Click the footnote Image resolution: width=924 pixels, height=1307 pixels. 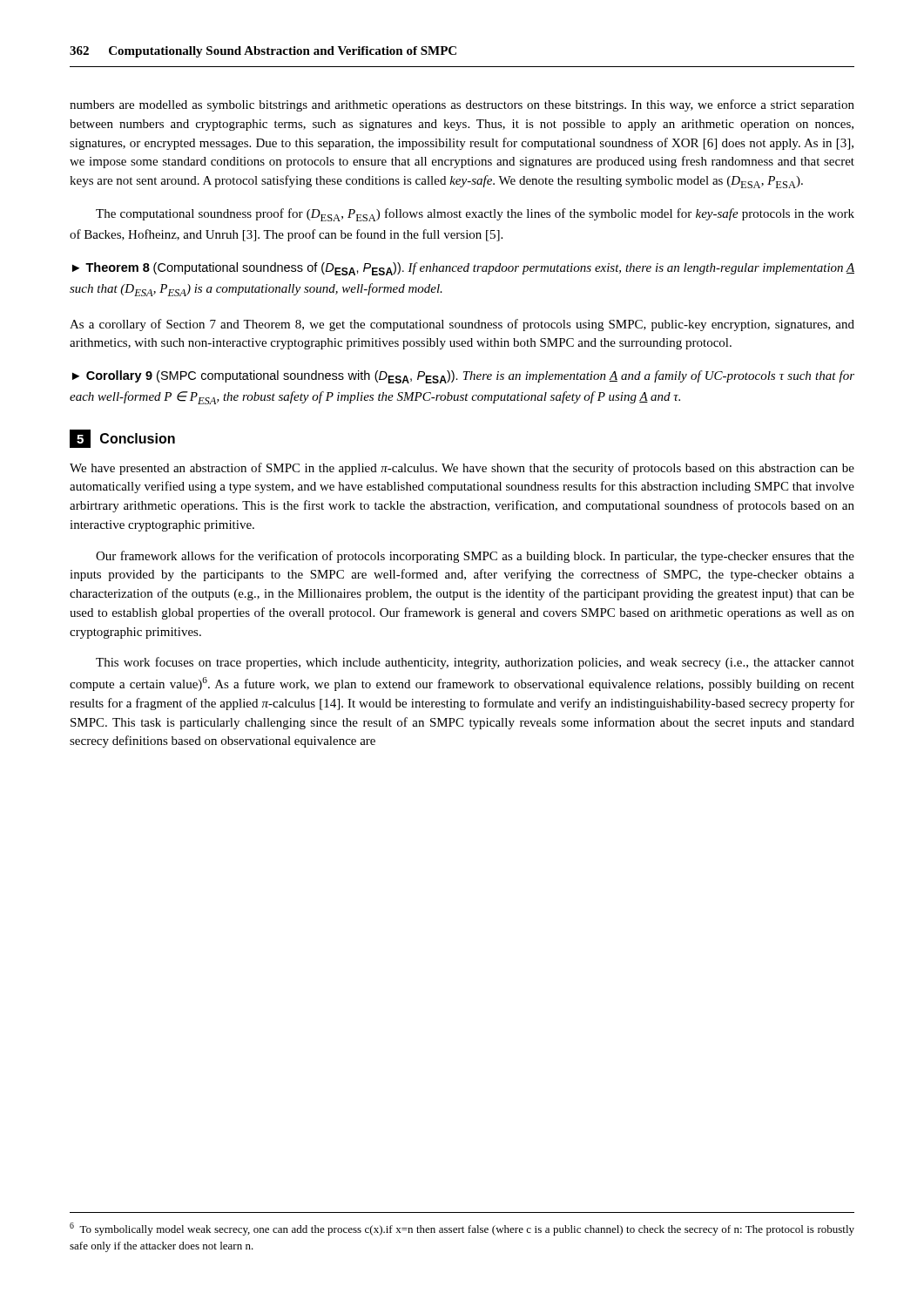pyautogui.click(x=462, y=1236)
